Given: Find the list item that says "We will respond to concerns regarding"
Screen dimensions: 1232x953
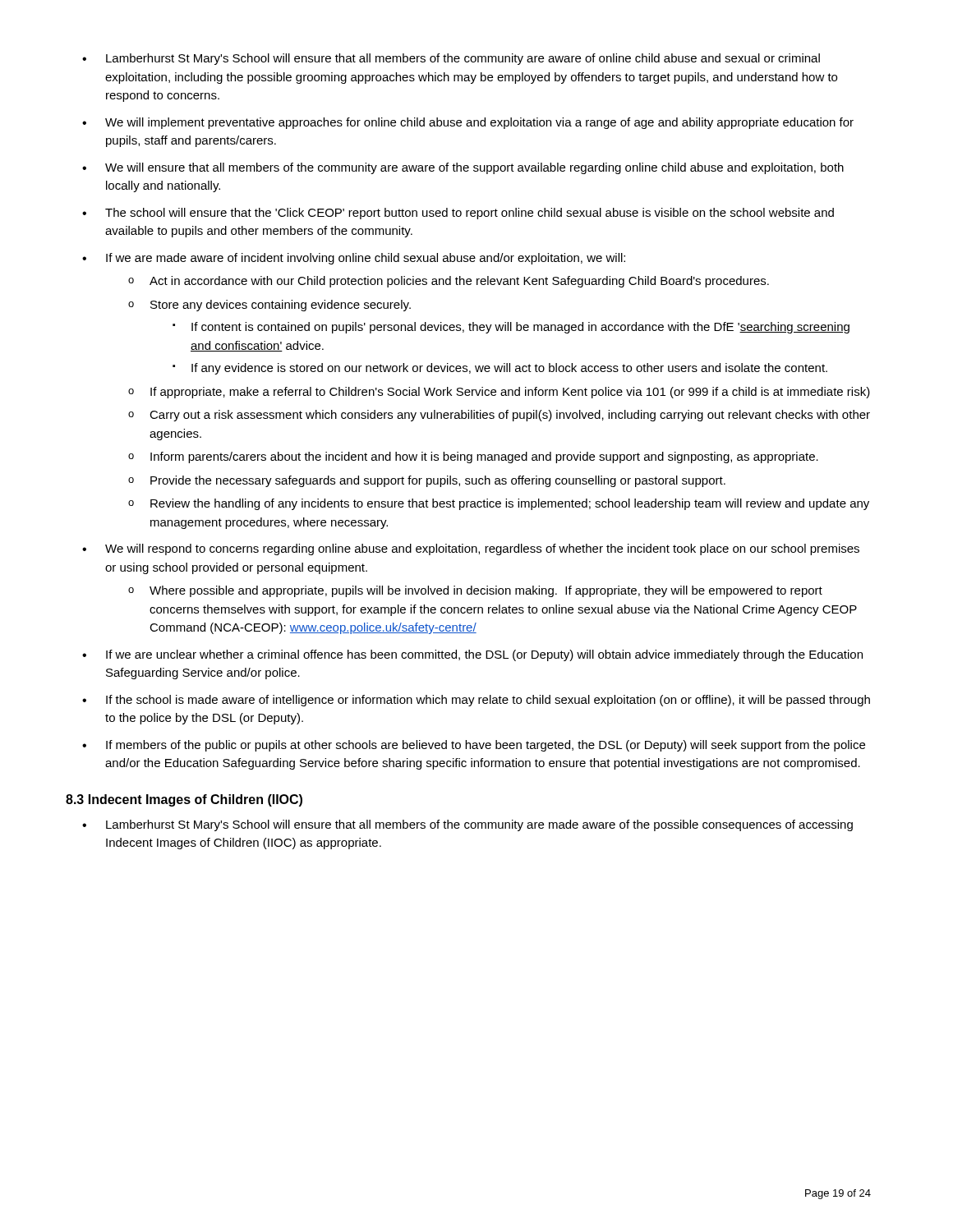Looking at the screenshot, I should click(x=488, y=589).
